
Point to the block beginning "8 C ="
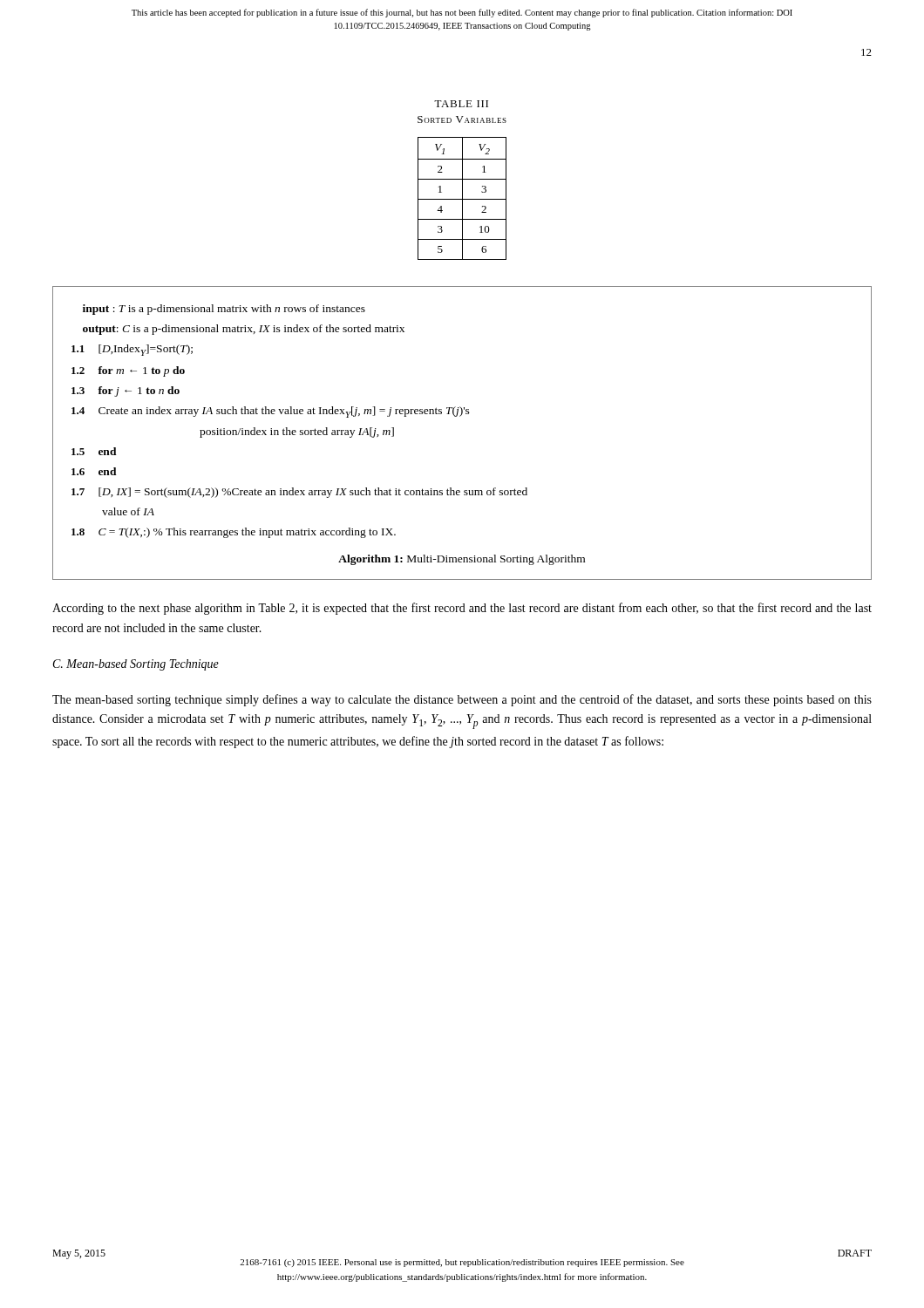(x=233, y=532)
